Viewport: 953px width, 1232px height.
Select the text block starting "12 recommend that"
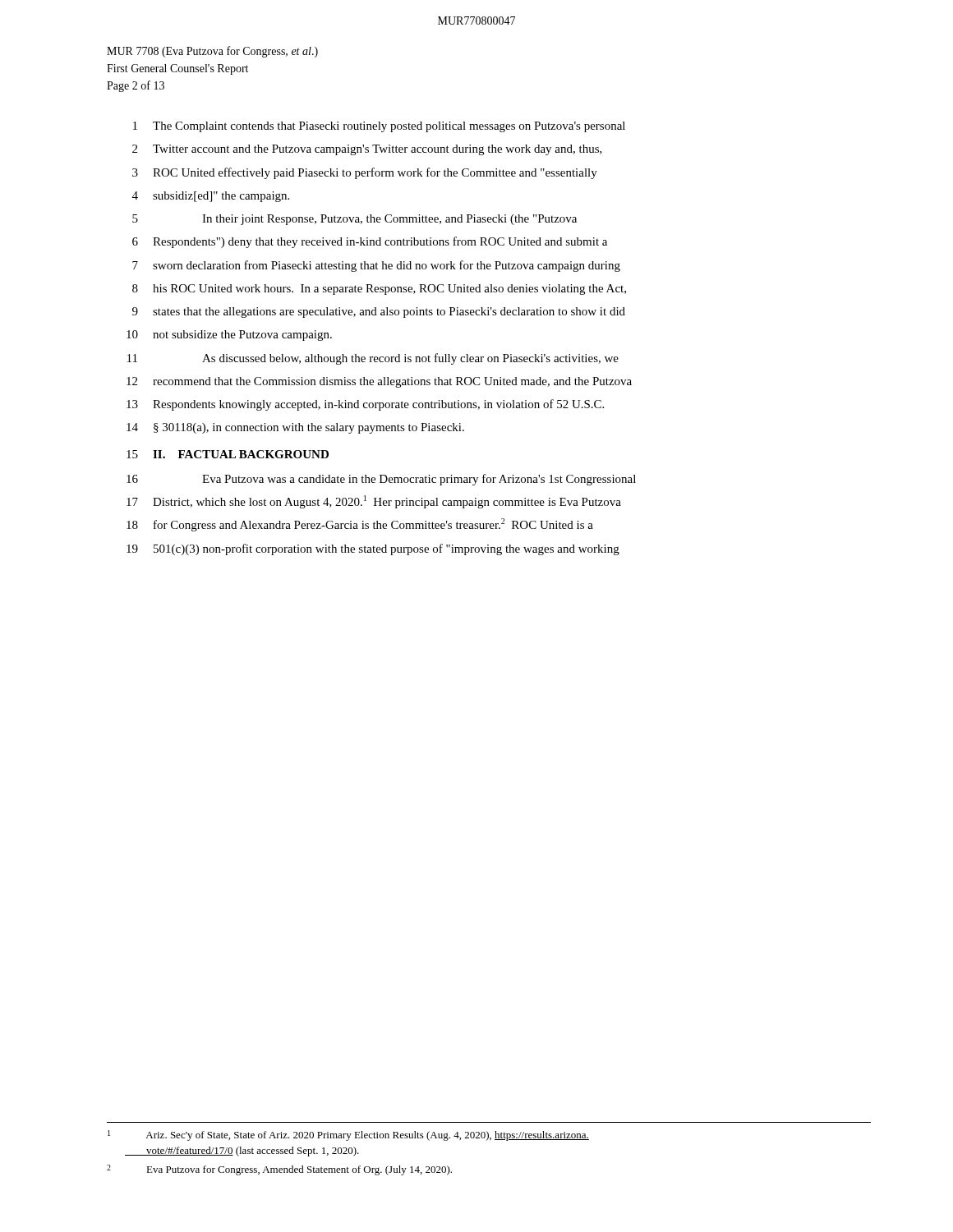489,381
